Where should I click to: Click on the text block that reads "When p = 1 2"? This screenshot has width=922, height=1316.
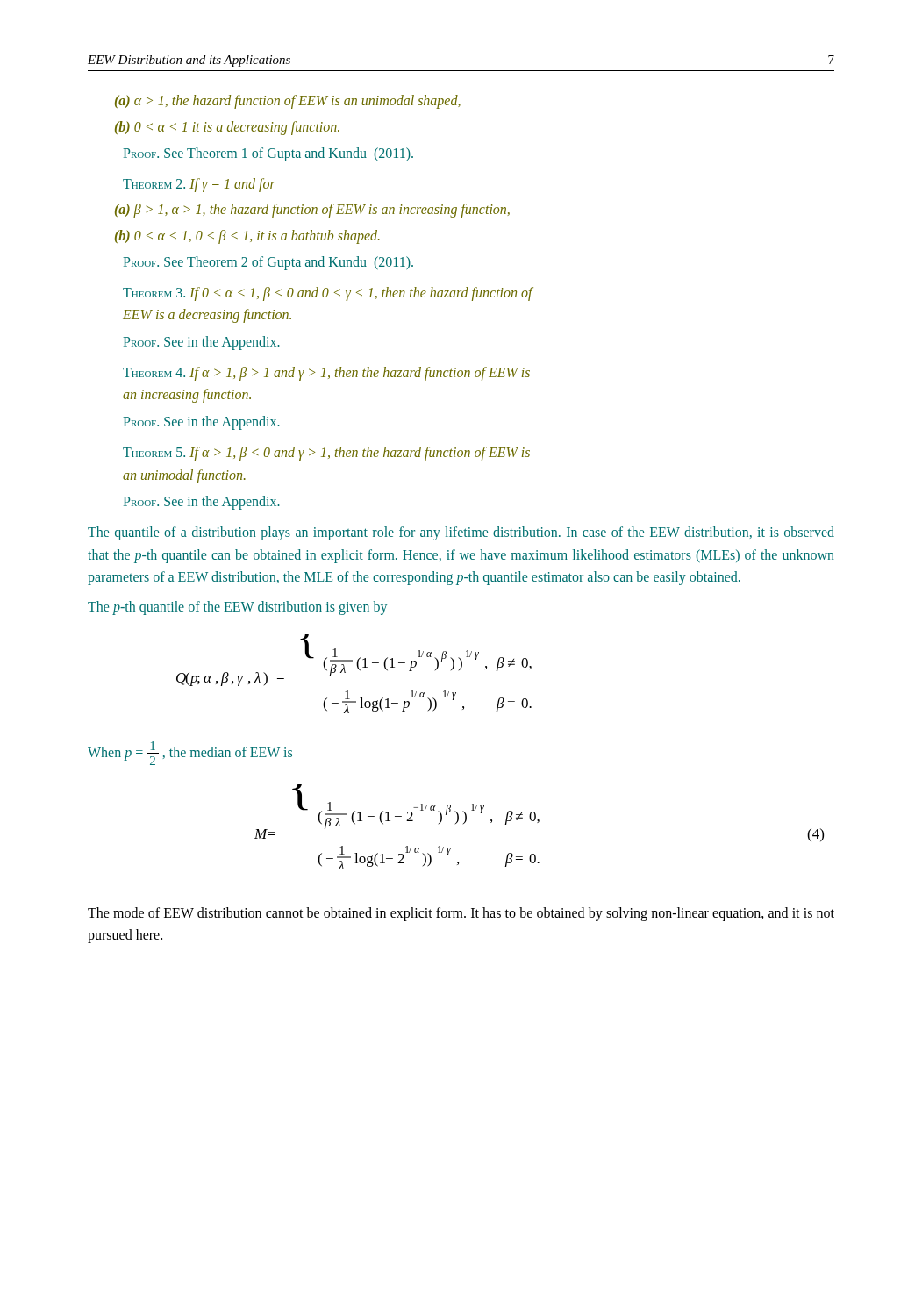coord(190,753)
